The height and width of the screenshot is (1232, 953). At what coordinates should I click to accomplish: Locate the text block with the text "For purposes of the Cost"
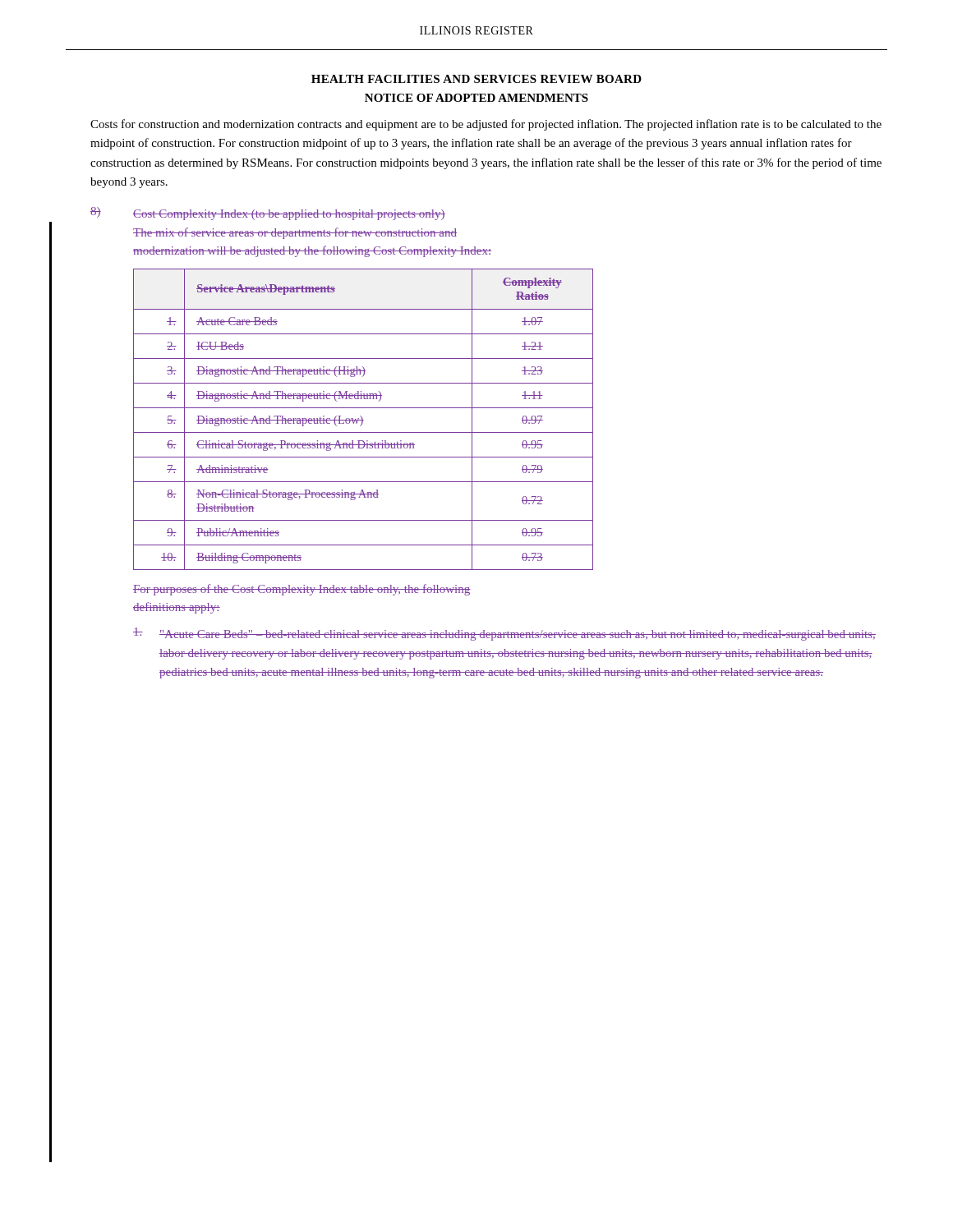point(302,598)
